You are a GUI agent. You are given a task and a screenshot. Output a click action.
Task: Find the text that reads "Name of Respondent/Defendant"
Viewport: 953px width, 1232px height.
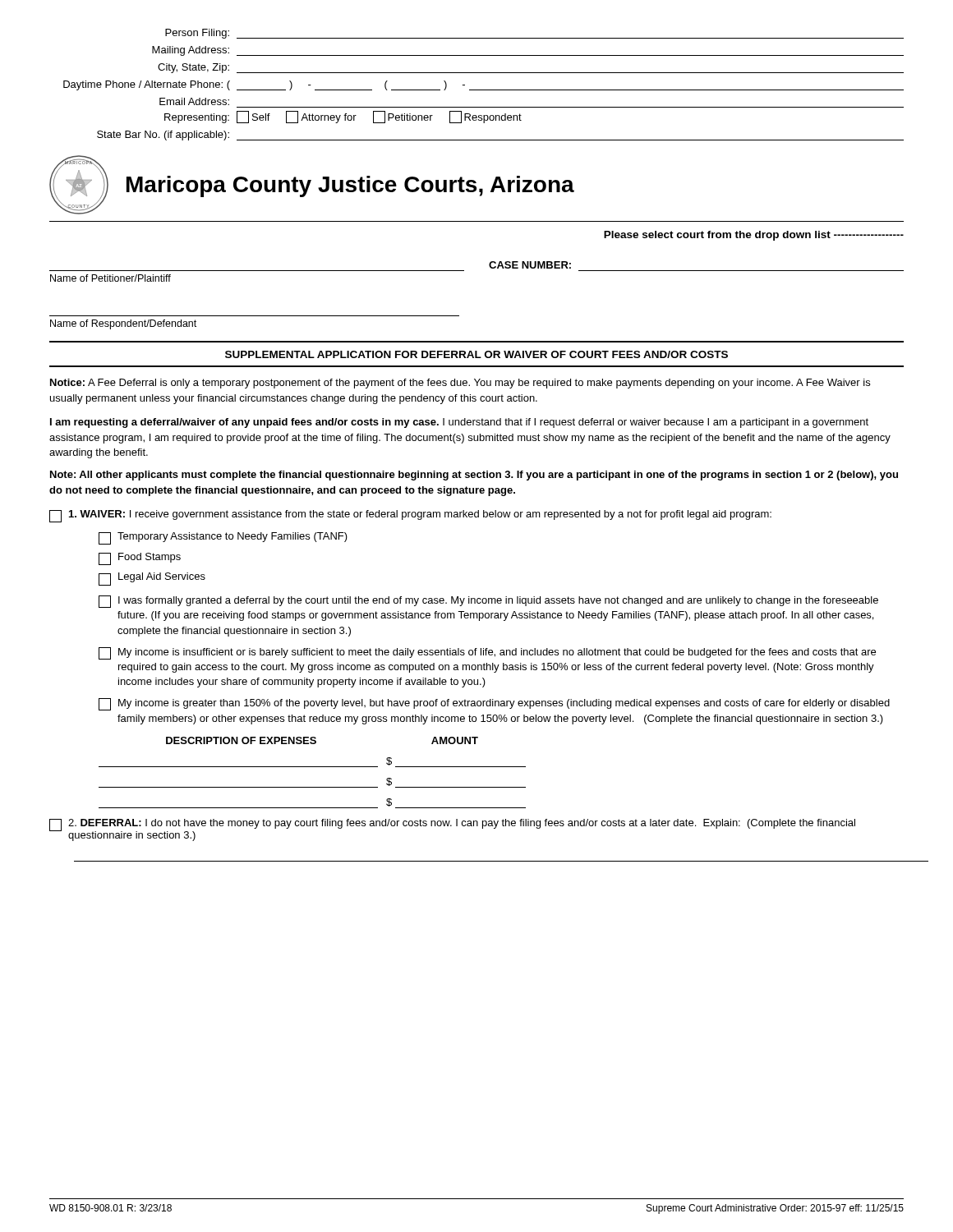pos(123,324)
